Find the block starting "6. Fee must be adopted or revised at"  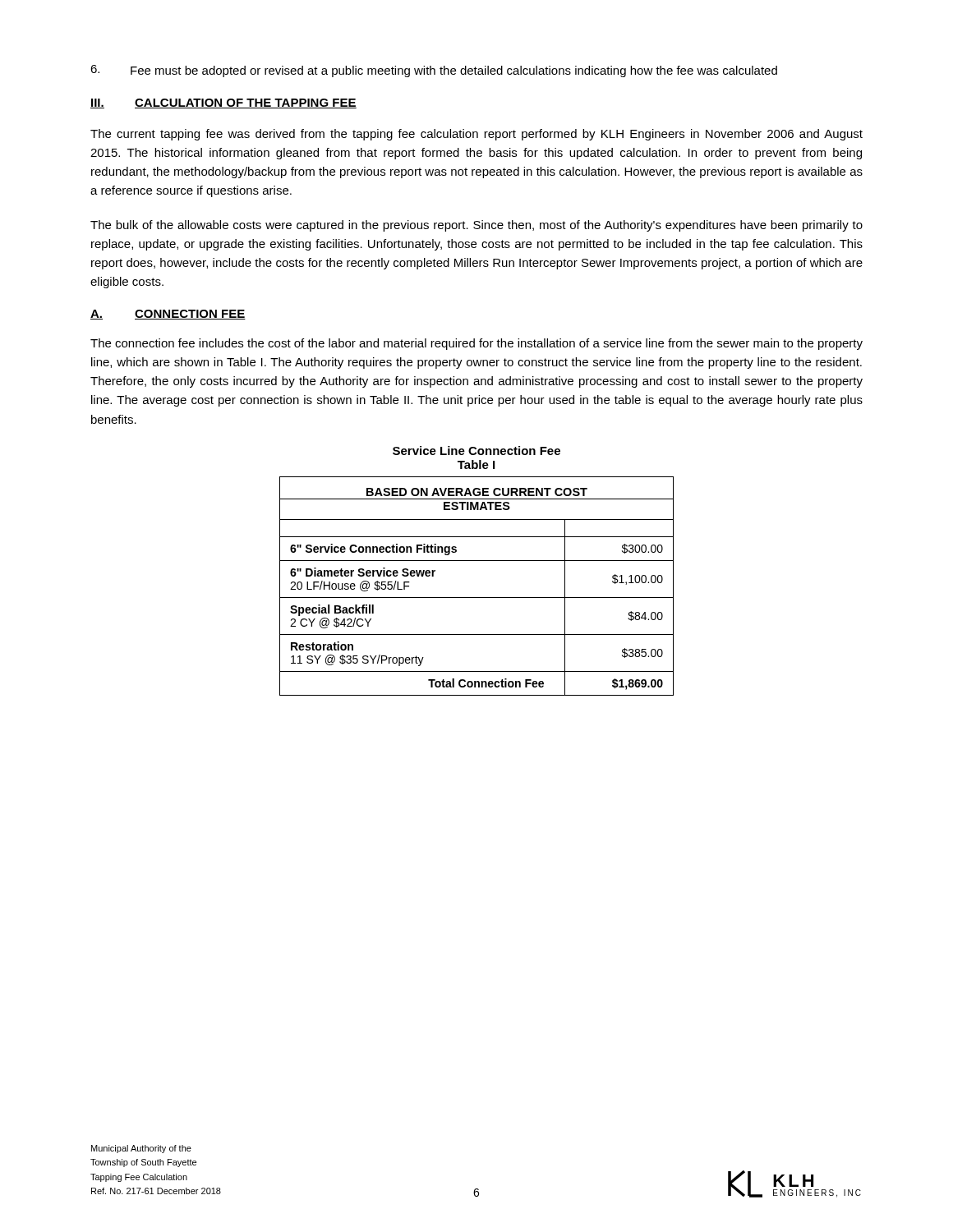pos(476,71)
